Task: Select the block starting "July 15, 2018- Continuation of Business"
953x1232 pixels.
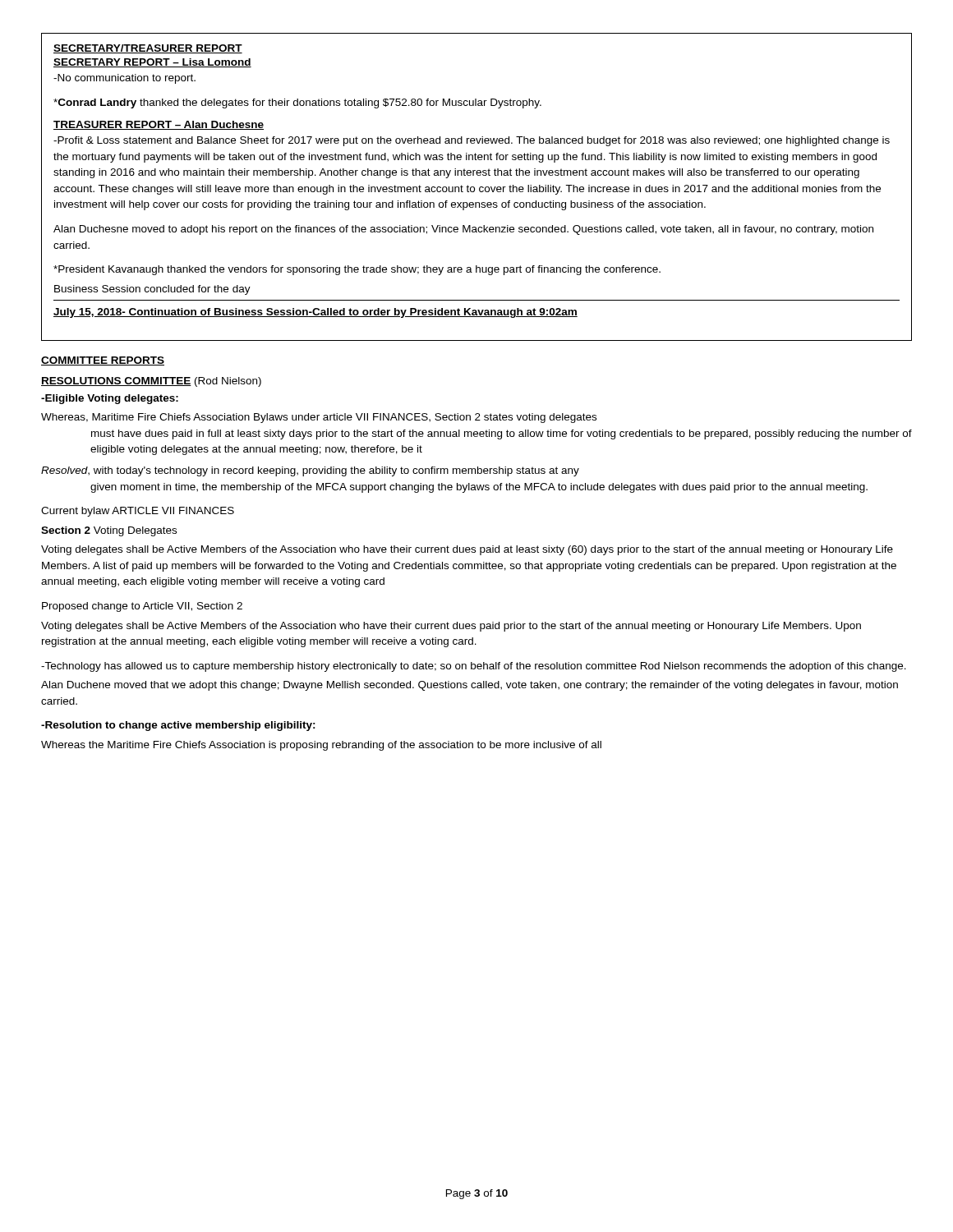Action: 476,310
